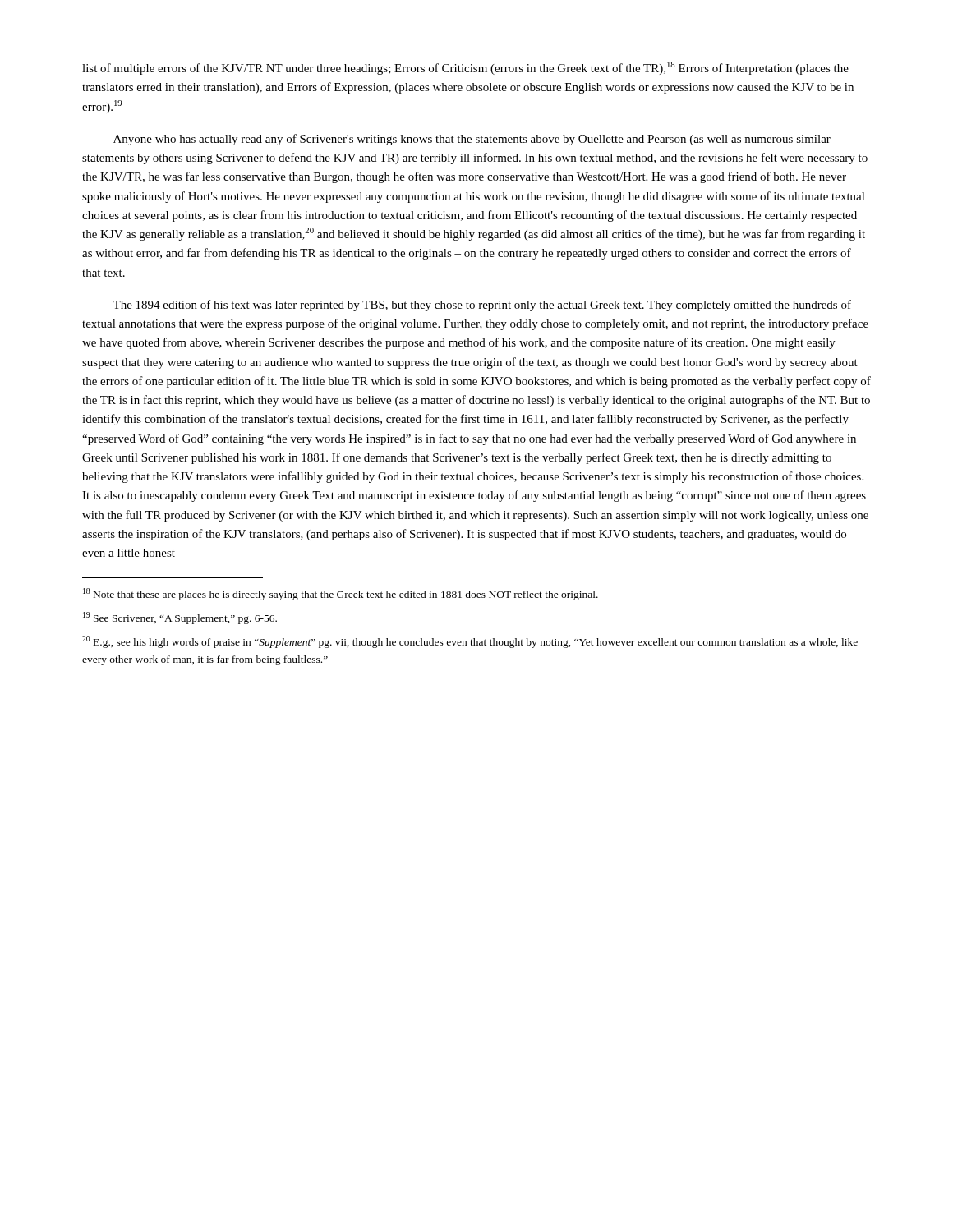Navigate to the passage starting "list of multiple"
Screen dimensions: 1232x953
(476, 88)
